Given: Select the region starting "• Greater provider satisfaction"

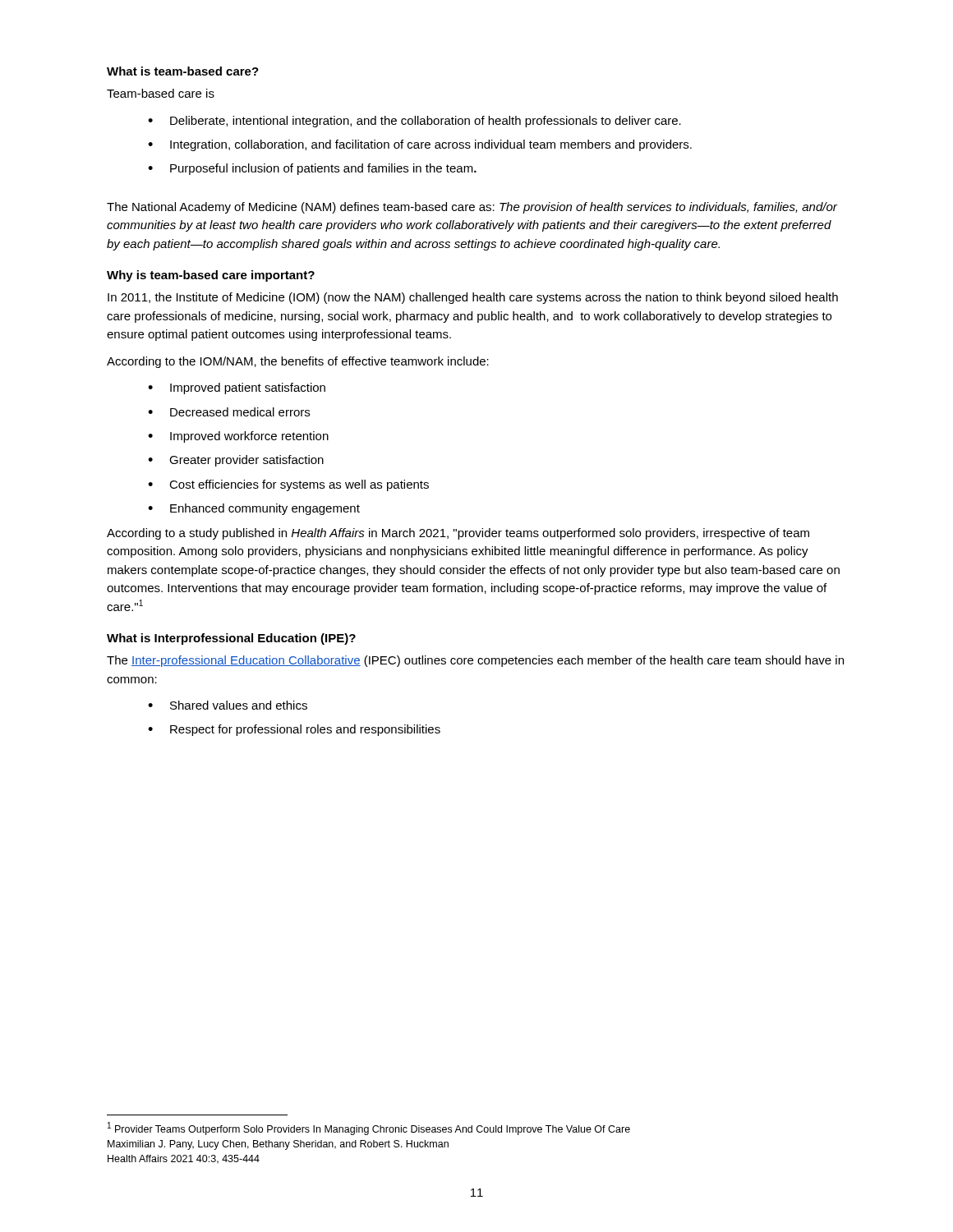Looking at the screenshot, I should (x=236, y=461).
